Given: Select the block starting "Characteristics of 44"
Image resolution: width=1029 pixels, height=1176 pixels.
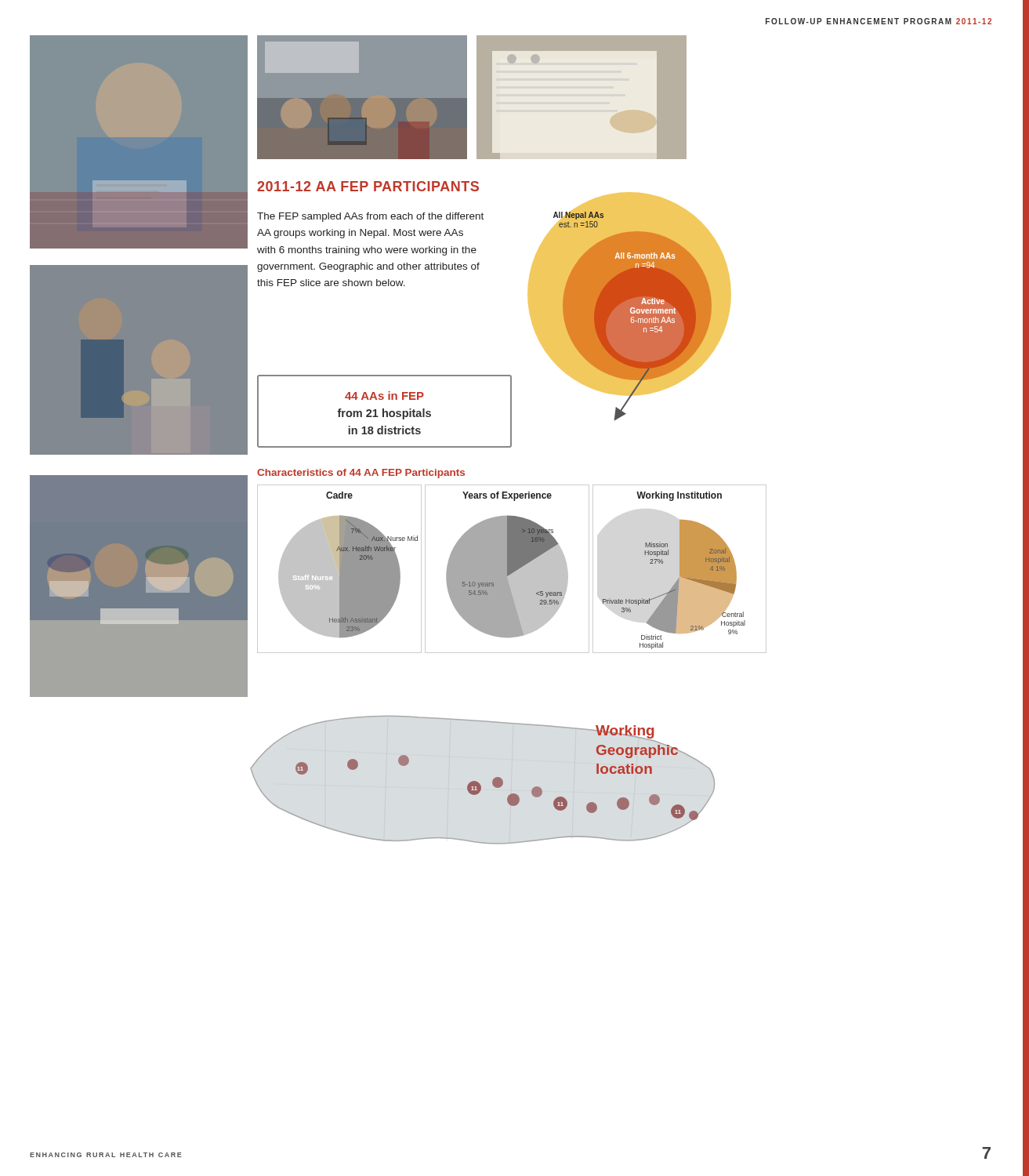Looking at the screenshot, I should coord(361,472).
